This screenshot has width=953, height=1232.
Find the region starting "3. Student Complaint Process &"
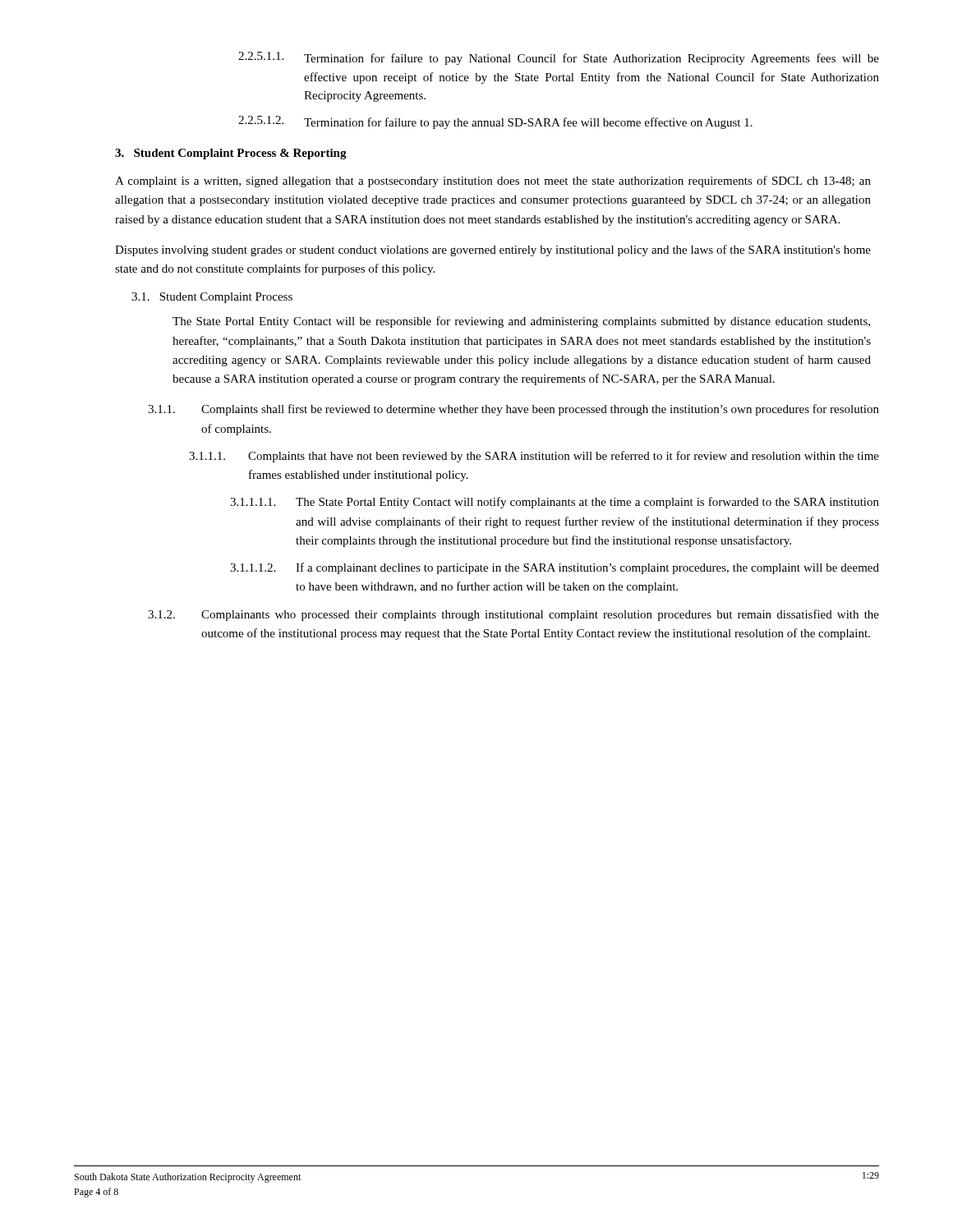pos(231,153)
